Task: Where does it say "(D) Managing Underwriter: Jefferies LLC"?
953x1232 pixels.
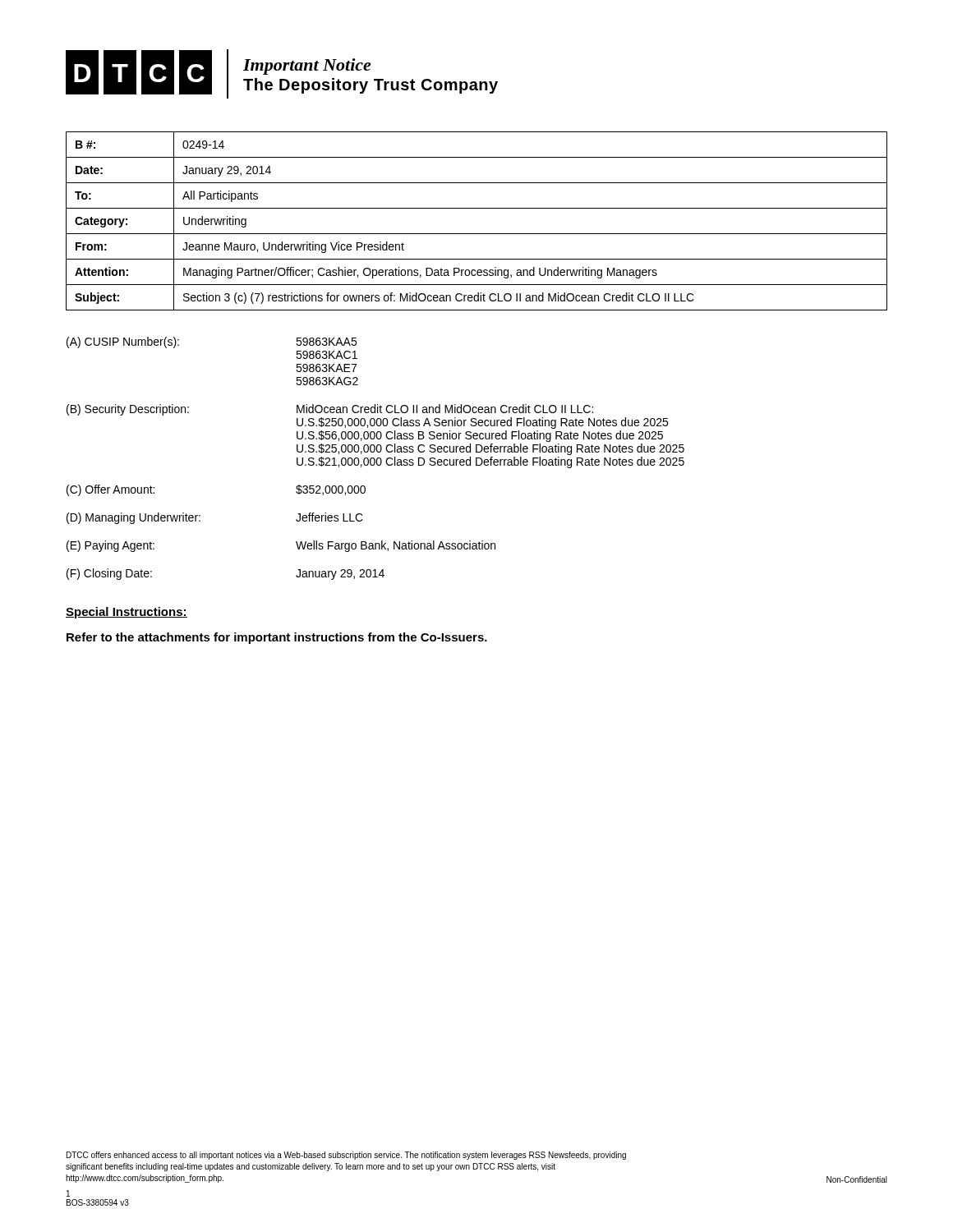Action: (x=130, y=518)
